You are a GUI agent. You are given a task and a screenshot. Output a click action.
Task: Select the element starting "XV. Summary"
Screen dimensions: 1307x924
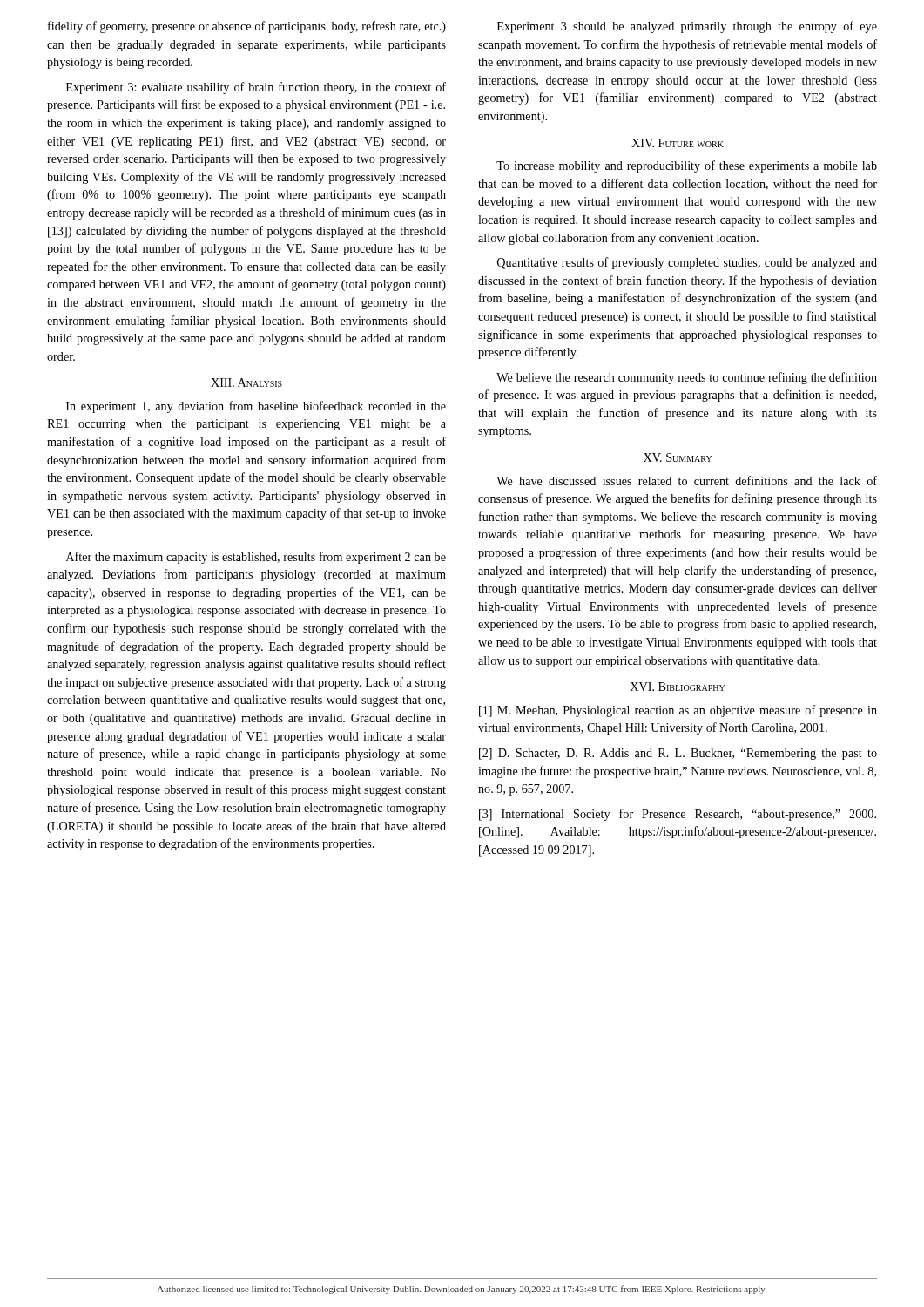tap(678, 458)
